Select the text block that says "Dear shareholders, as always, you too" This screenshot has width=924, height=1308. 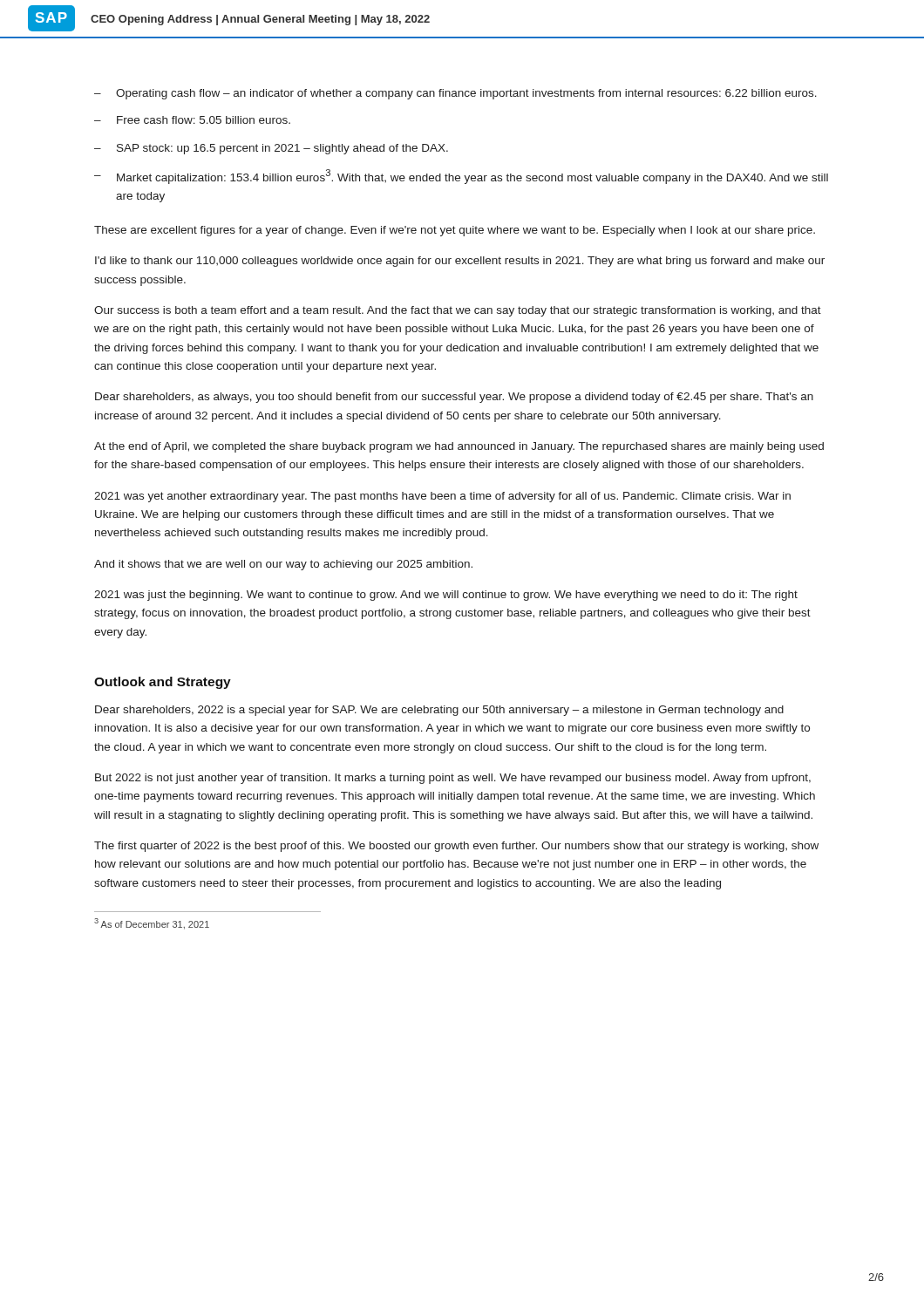(454, 406)
